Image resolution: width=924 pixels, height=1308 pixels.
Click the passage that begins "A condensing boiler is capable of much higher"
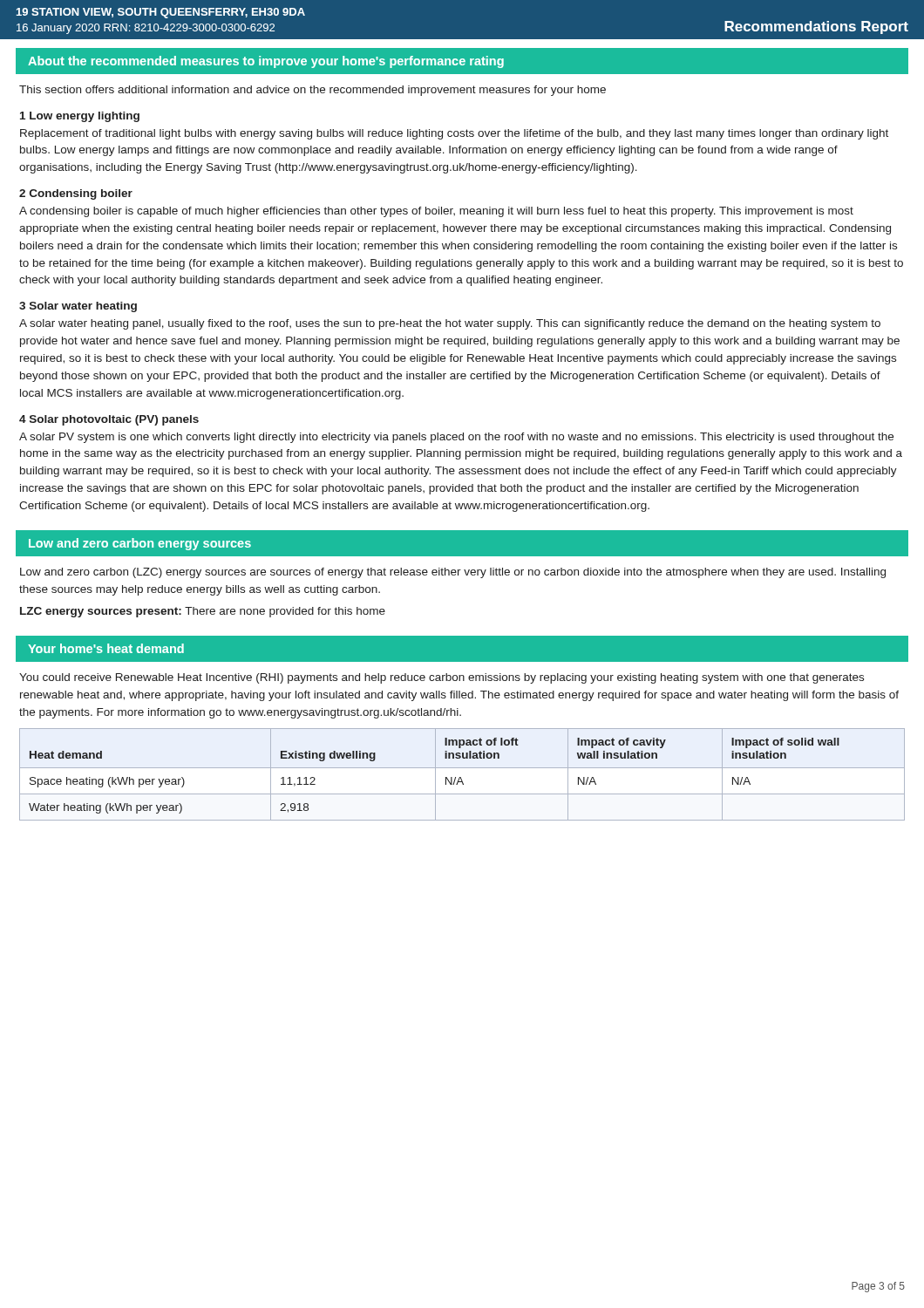[x=461, y=245]
